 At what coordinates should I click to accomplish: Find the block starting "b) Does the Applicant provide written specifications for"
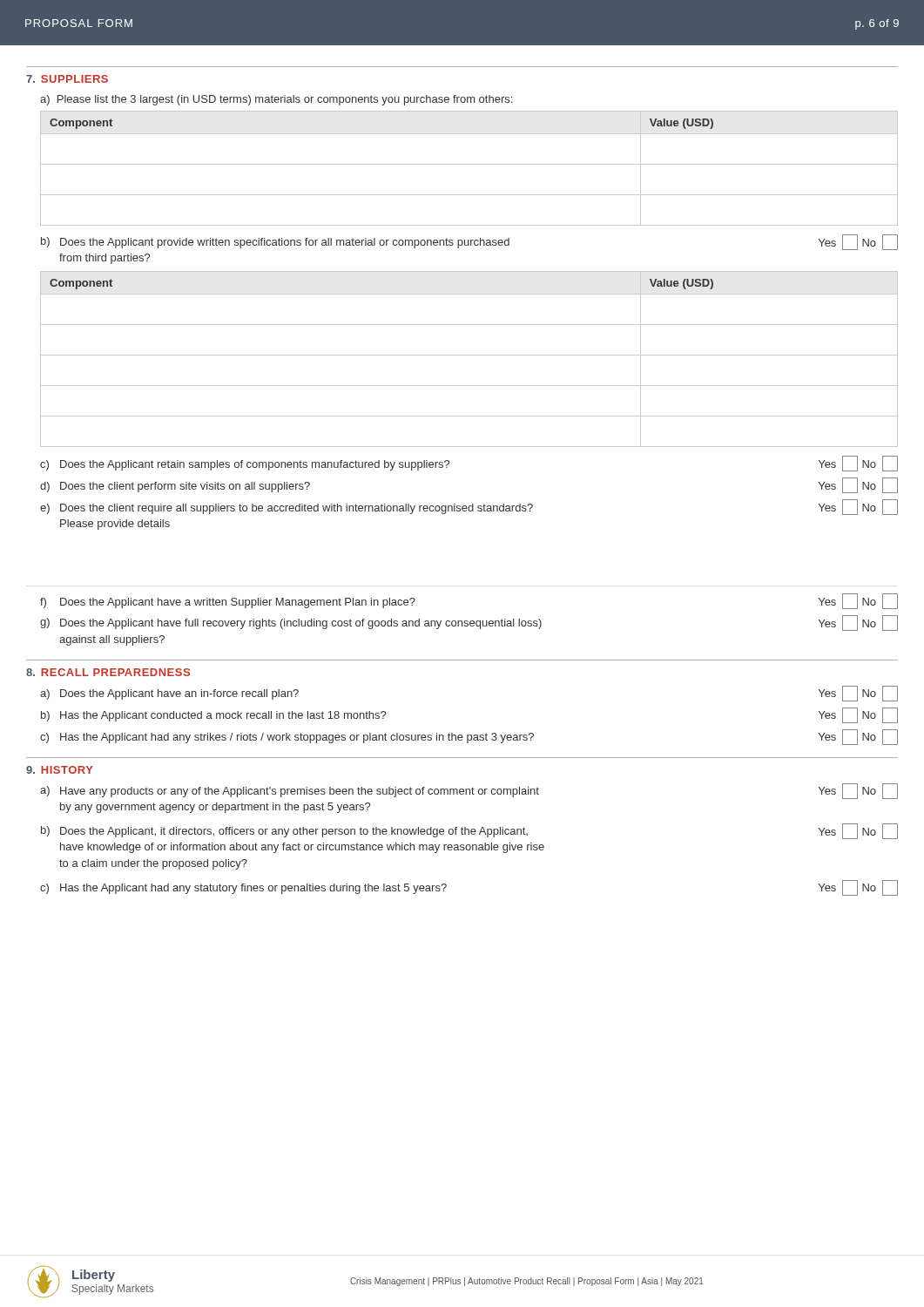pos(469,250)
